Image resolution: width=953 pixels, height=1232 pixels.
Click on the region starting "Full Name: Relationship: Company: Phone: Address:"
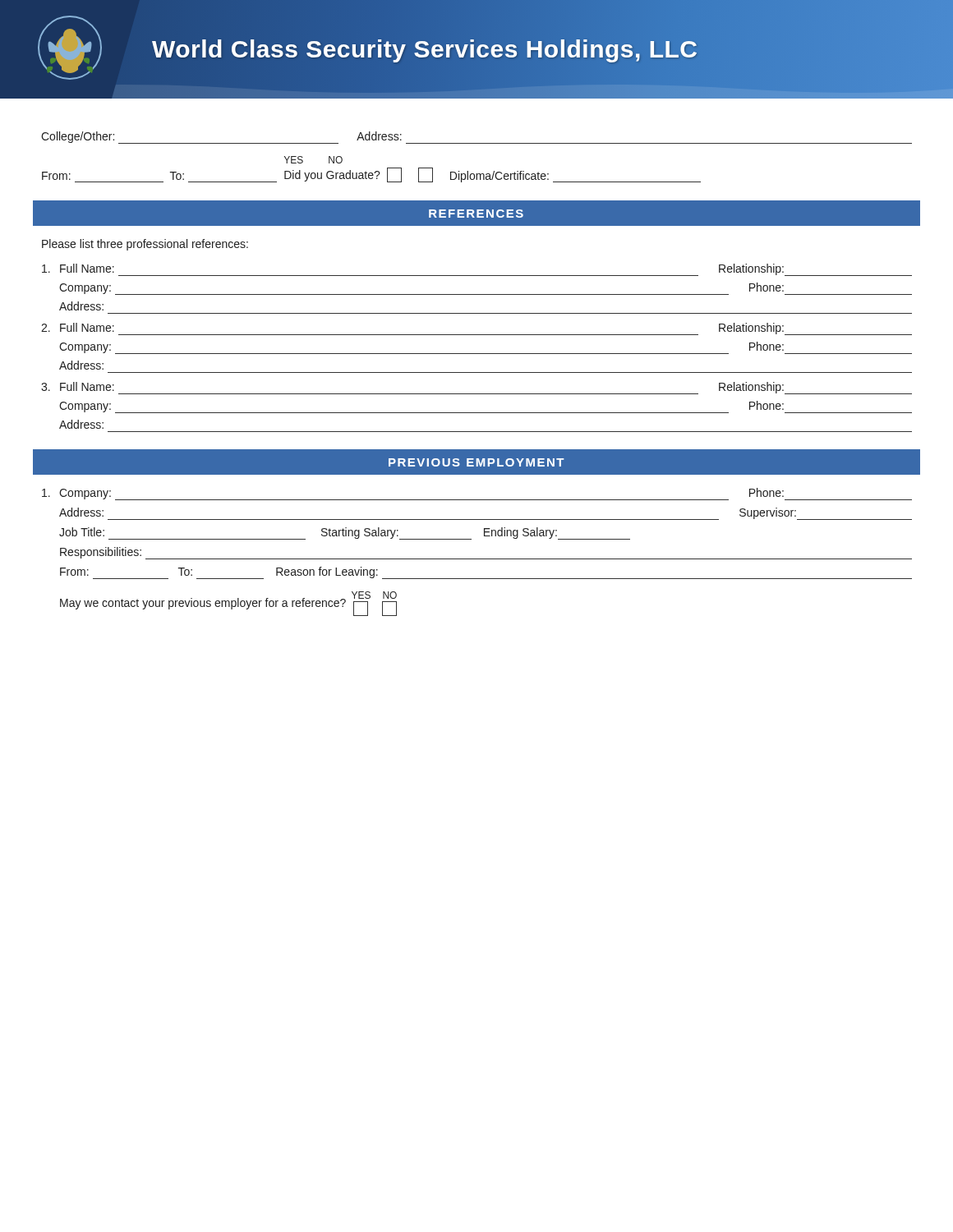pos(476,264)
